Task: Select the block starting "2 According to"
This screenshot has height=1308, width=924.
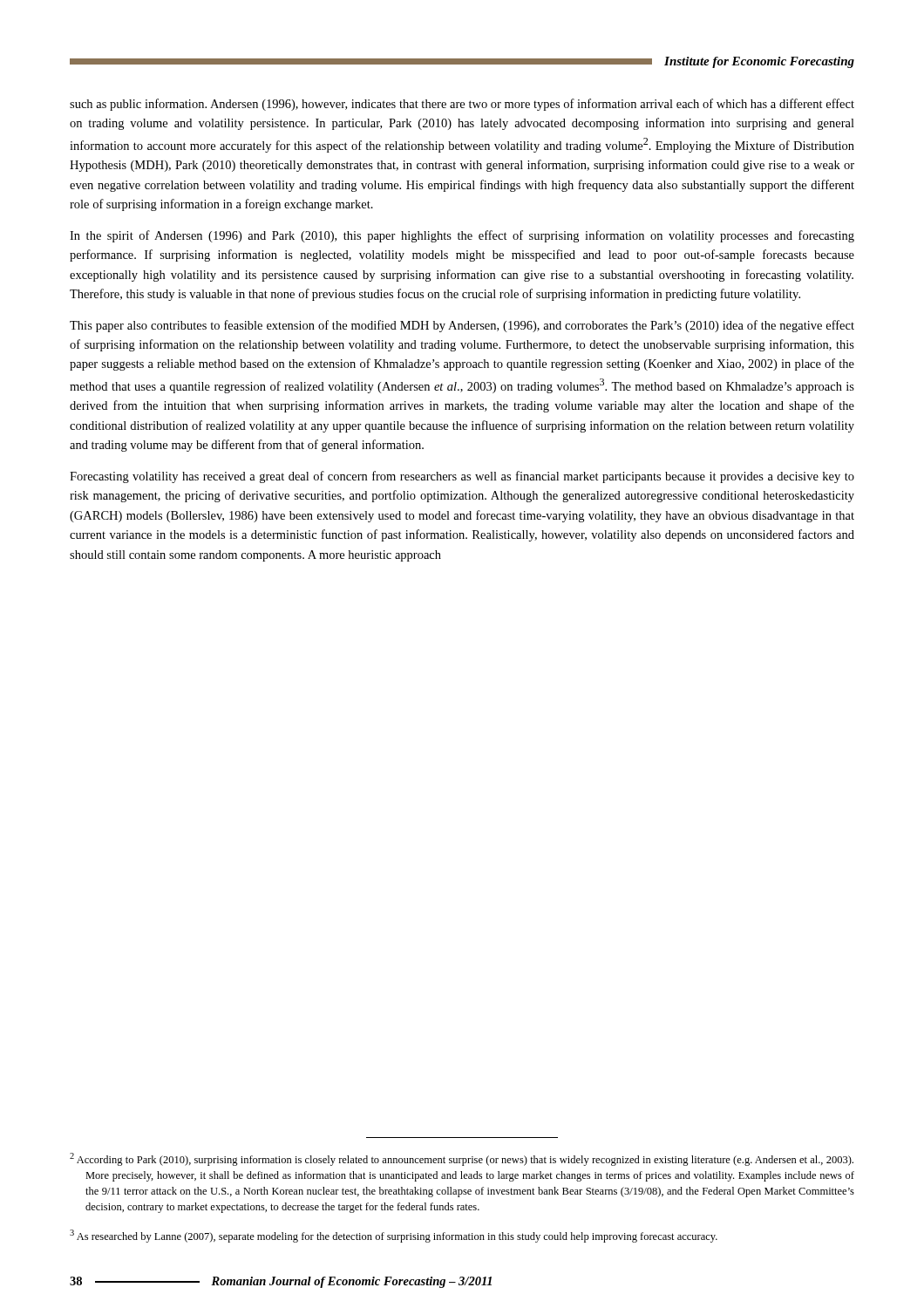Action: 462,1182
